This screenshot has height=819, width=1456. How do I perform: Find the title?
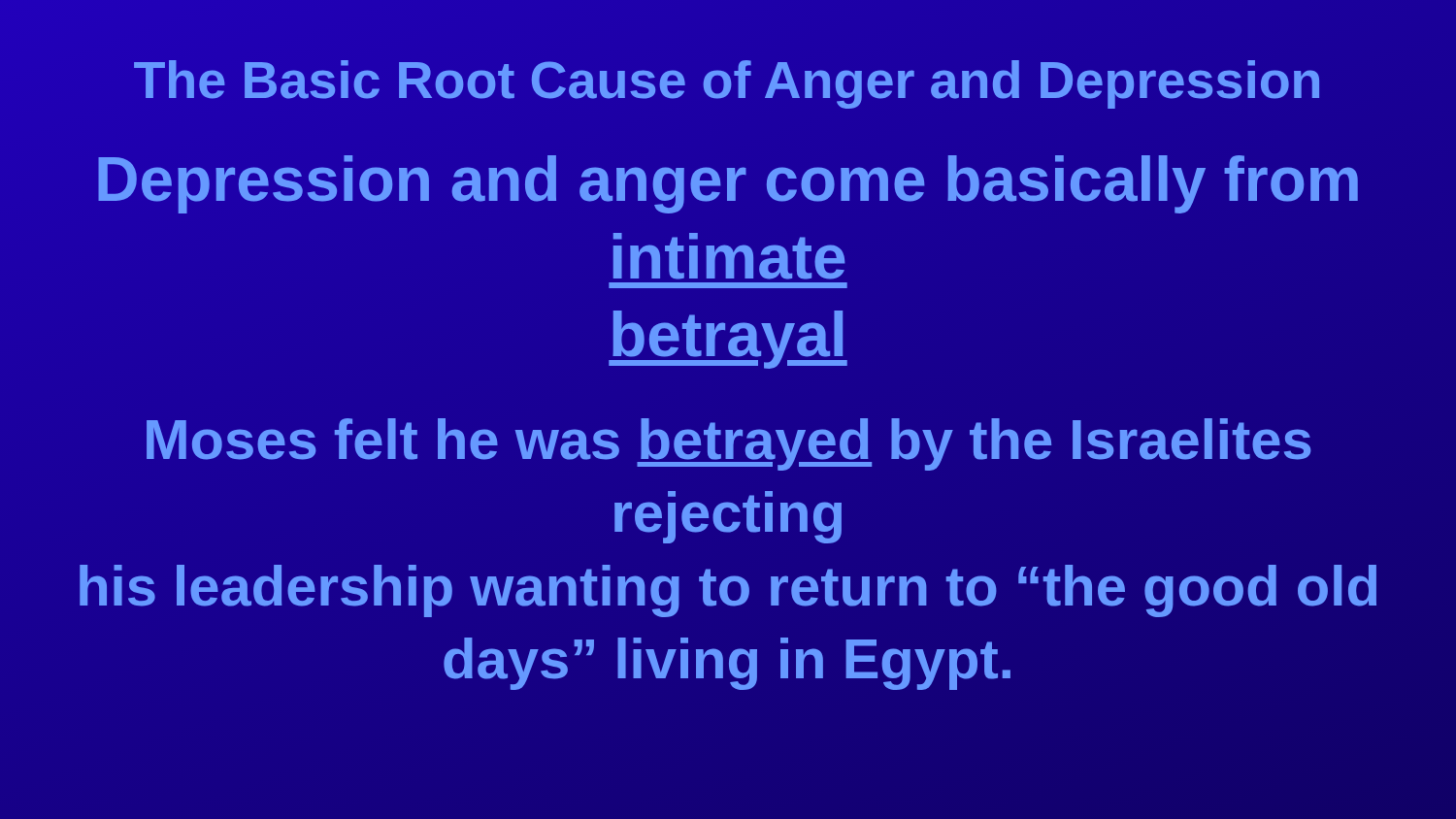point(728,80)
